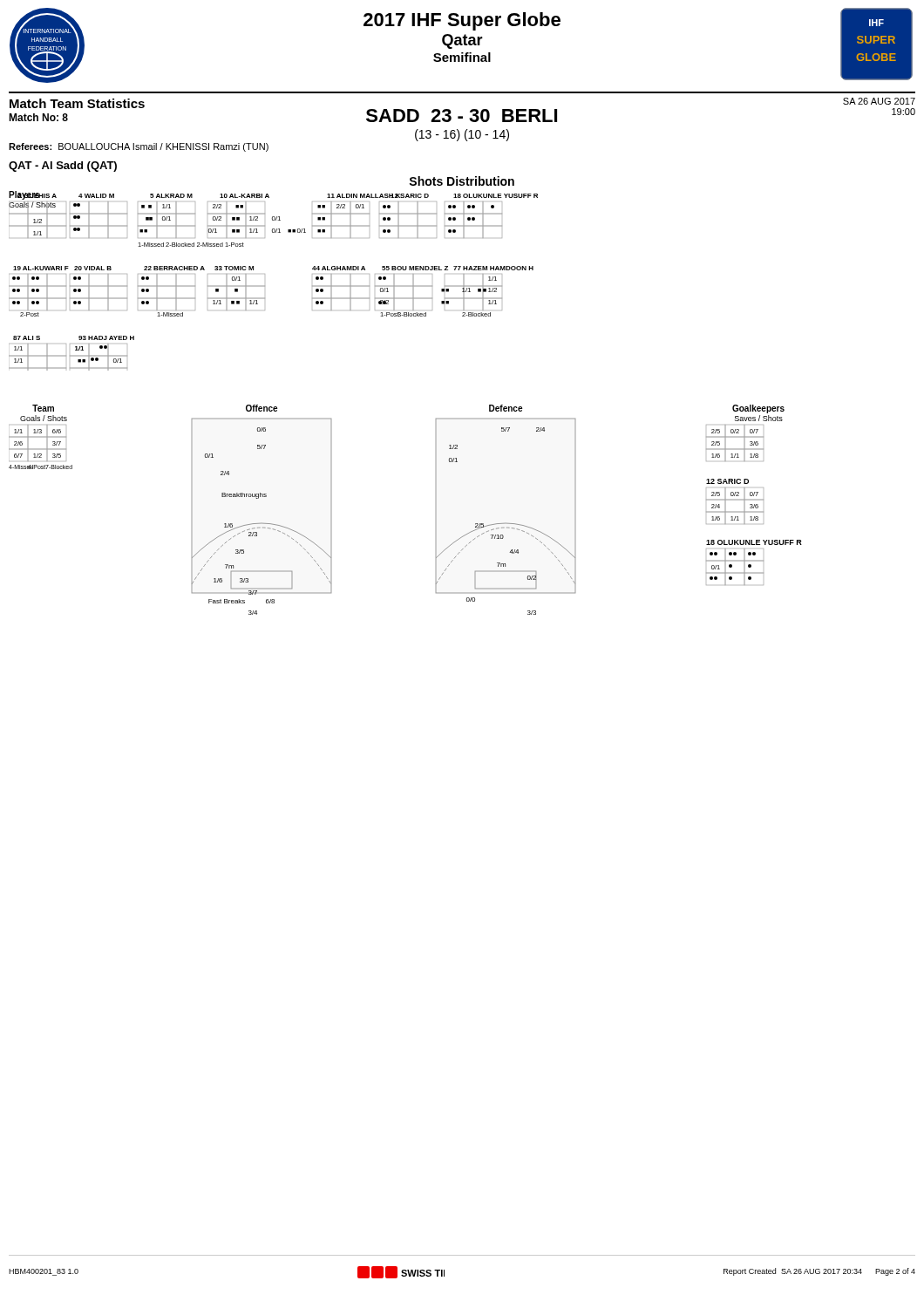Image resolution: width=924 pixels, height=1308 pixels.
Task: Where is the section header that starts "Match Team Statistics"?
Action: [x=462, y=103]
